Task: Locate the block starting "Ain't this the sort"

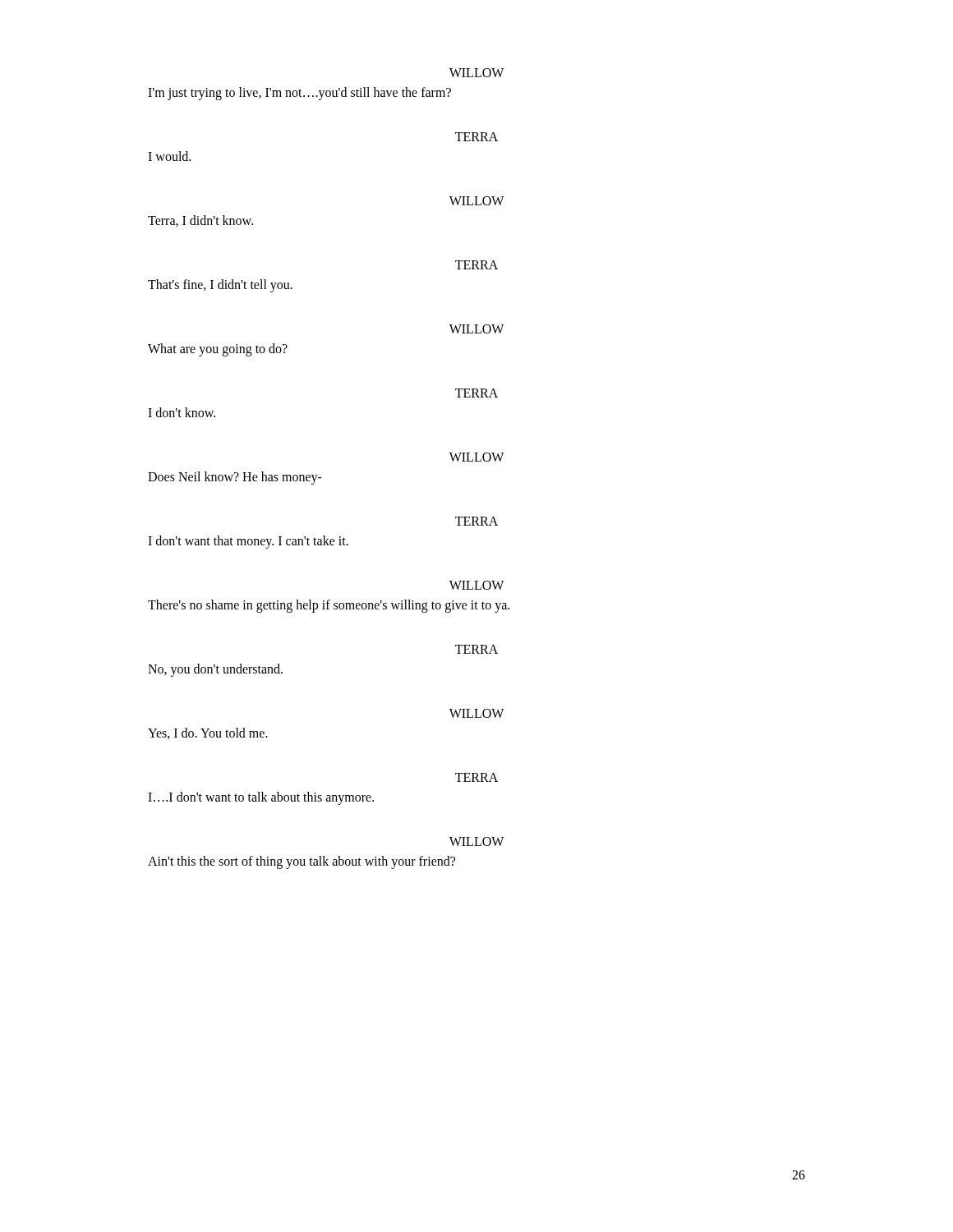Action: (x=302, y=861)
